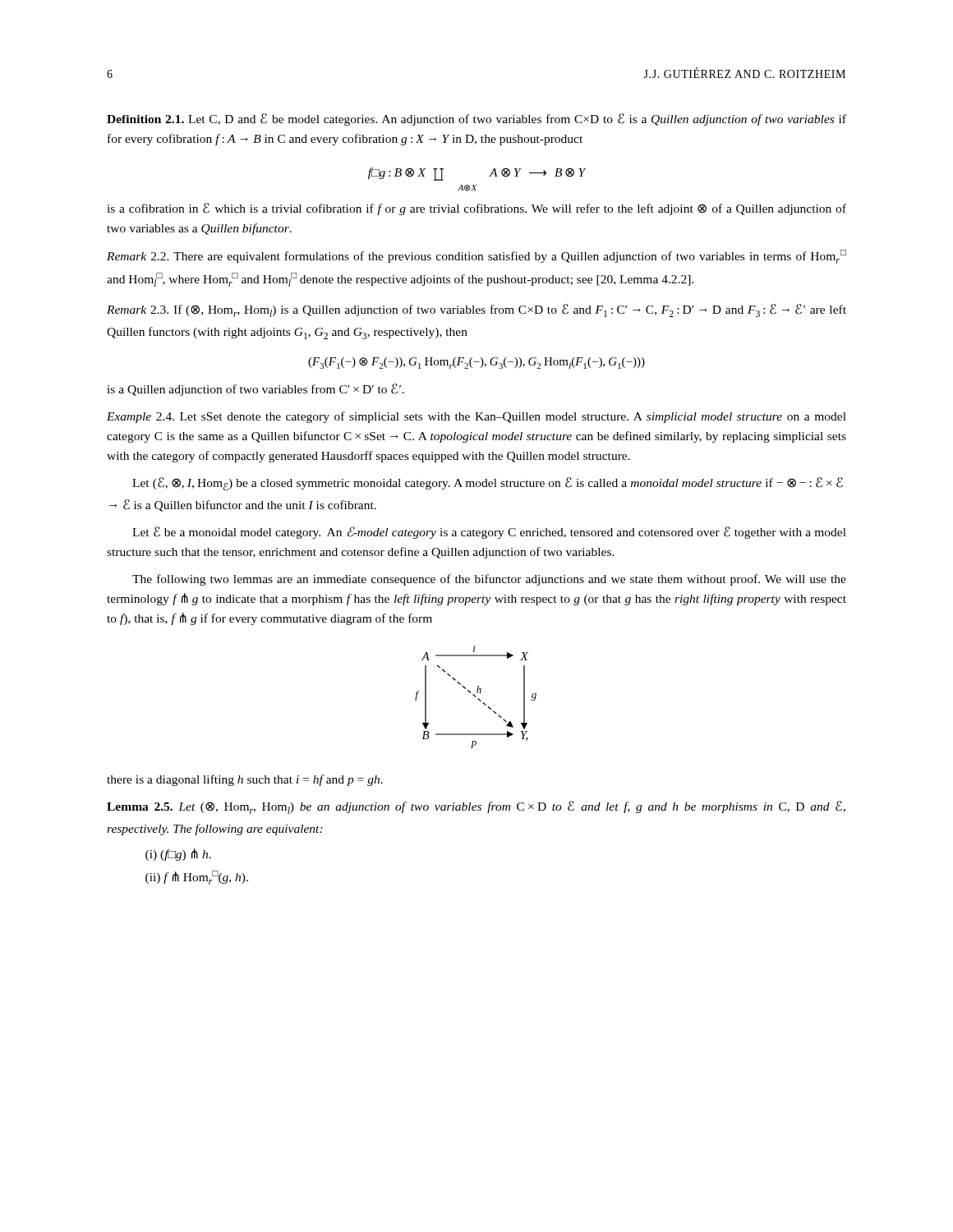Locate the element starting "is a Quillen adjunction of two variables from"
Image resolution: width=953 pixels, height=1232 pixels.
[x=256, y=389]
